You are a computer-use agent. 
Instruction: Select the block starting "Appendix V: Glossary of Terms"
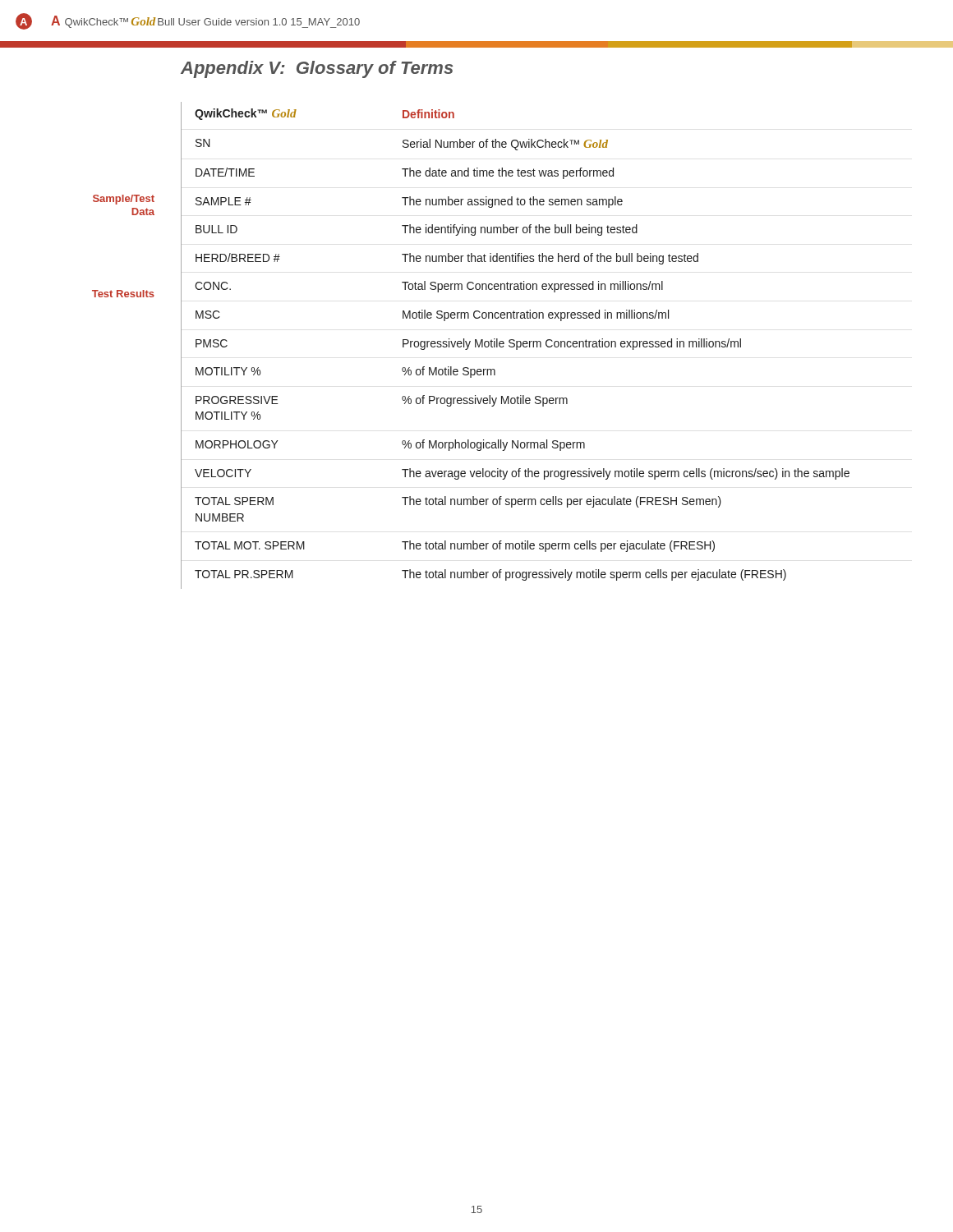[317, 68]
